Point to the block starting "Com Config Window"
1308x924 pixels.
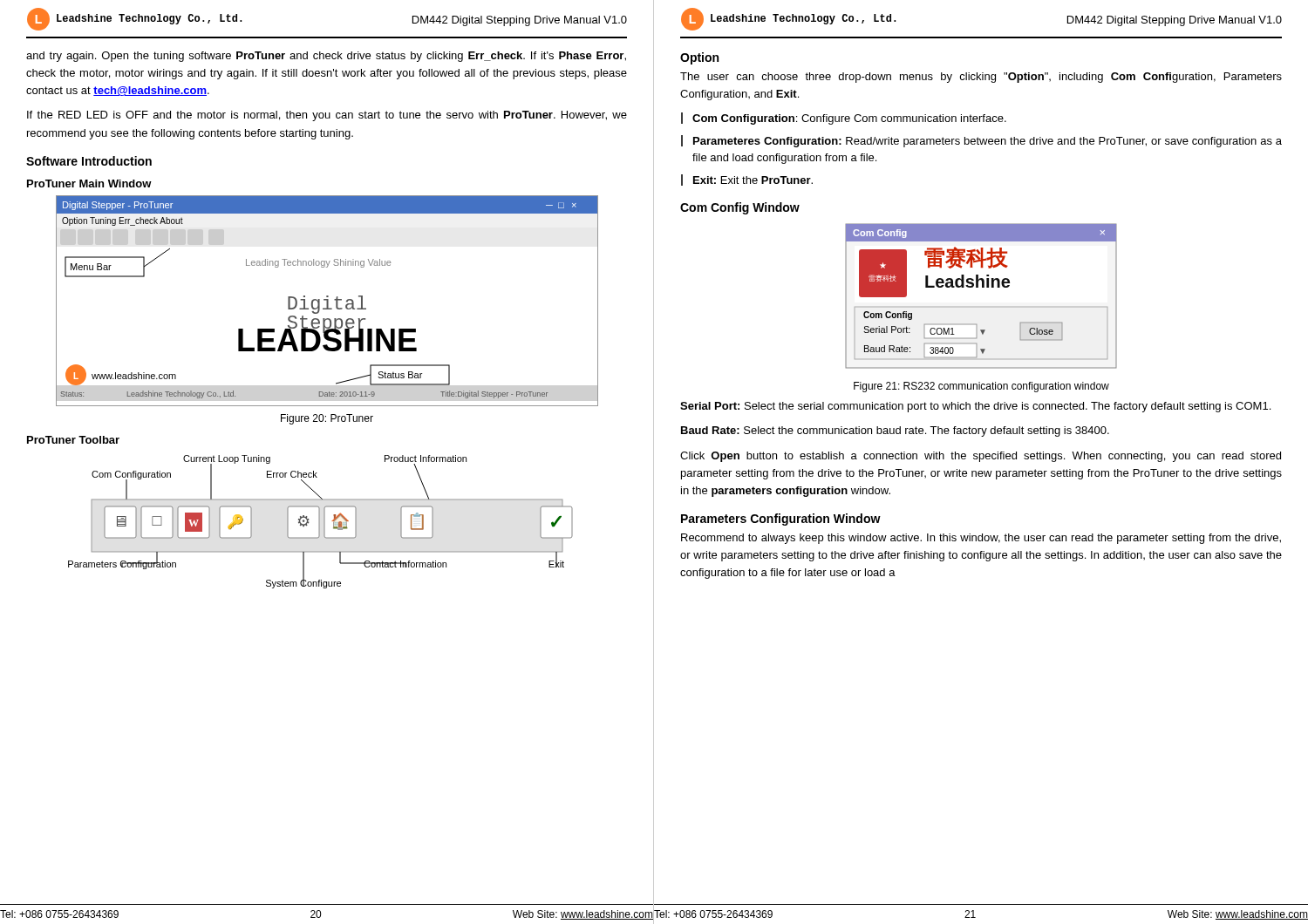[740, 208]
